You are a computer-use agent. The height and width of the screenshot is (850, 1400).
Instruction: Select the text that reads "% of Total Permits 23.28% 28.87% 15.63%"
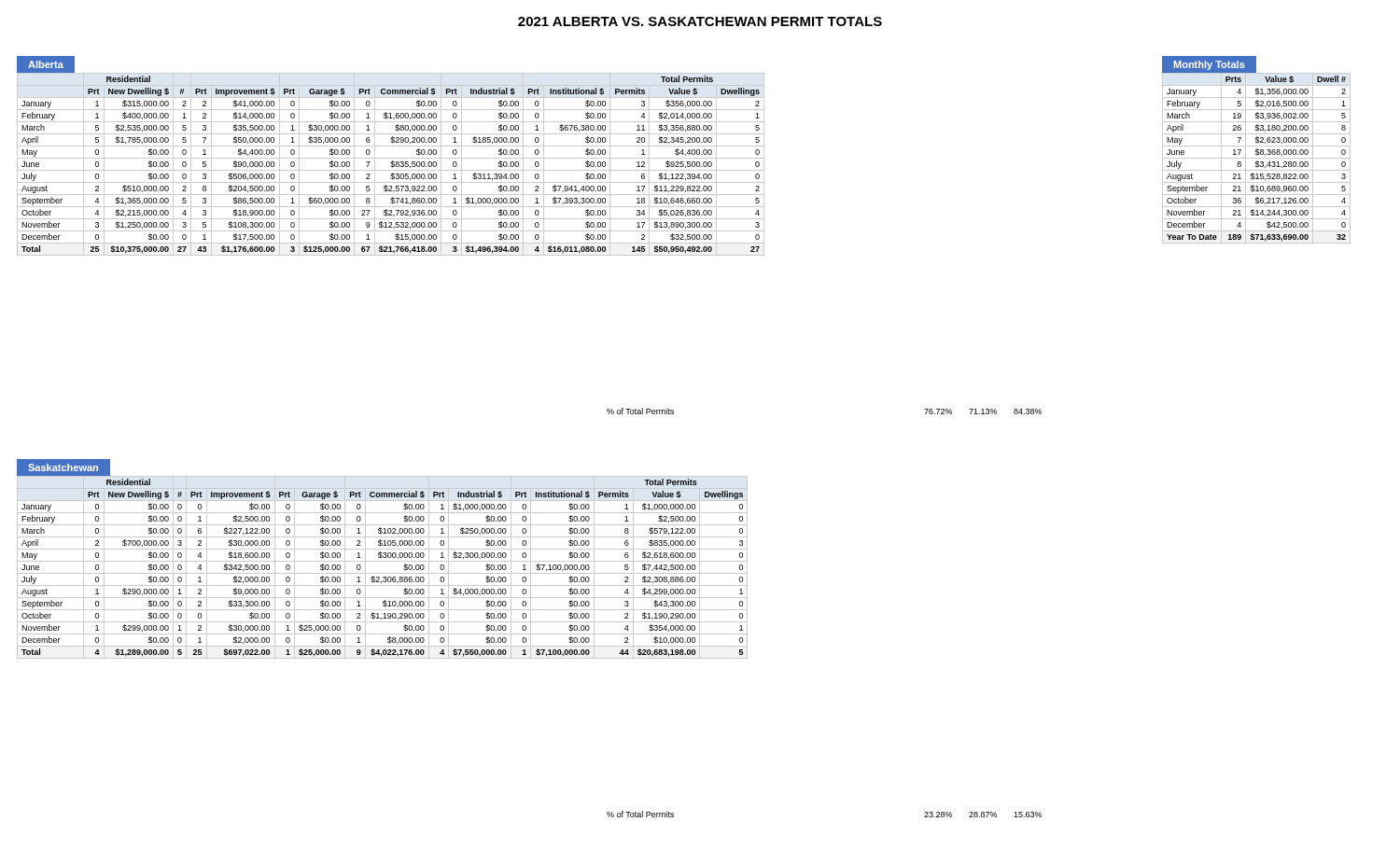pos(634,814)
